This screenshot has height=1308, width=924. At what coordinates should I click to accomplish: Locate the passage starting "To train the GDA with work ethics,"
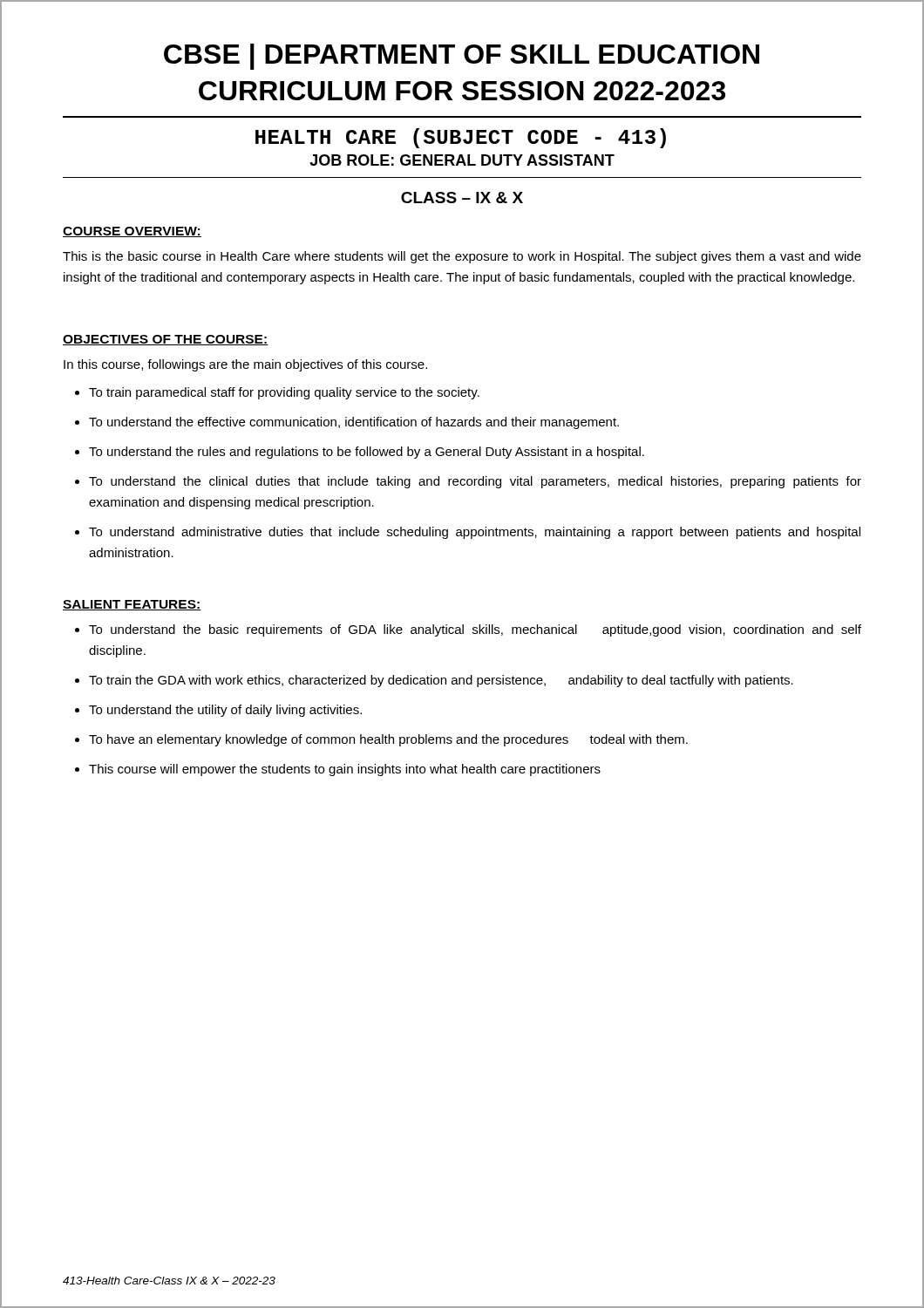[441, 680]
